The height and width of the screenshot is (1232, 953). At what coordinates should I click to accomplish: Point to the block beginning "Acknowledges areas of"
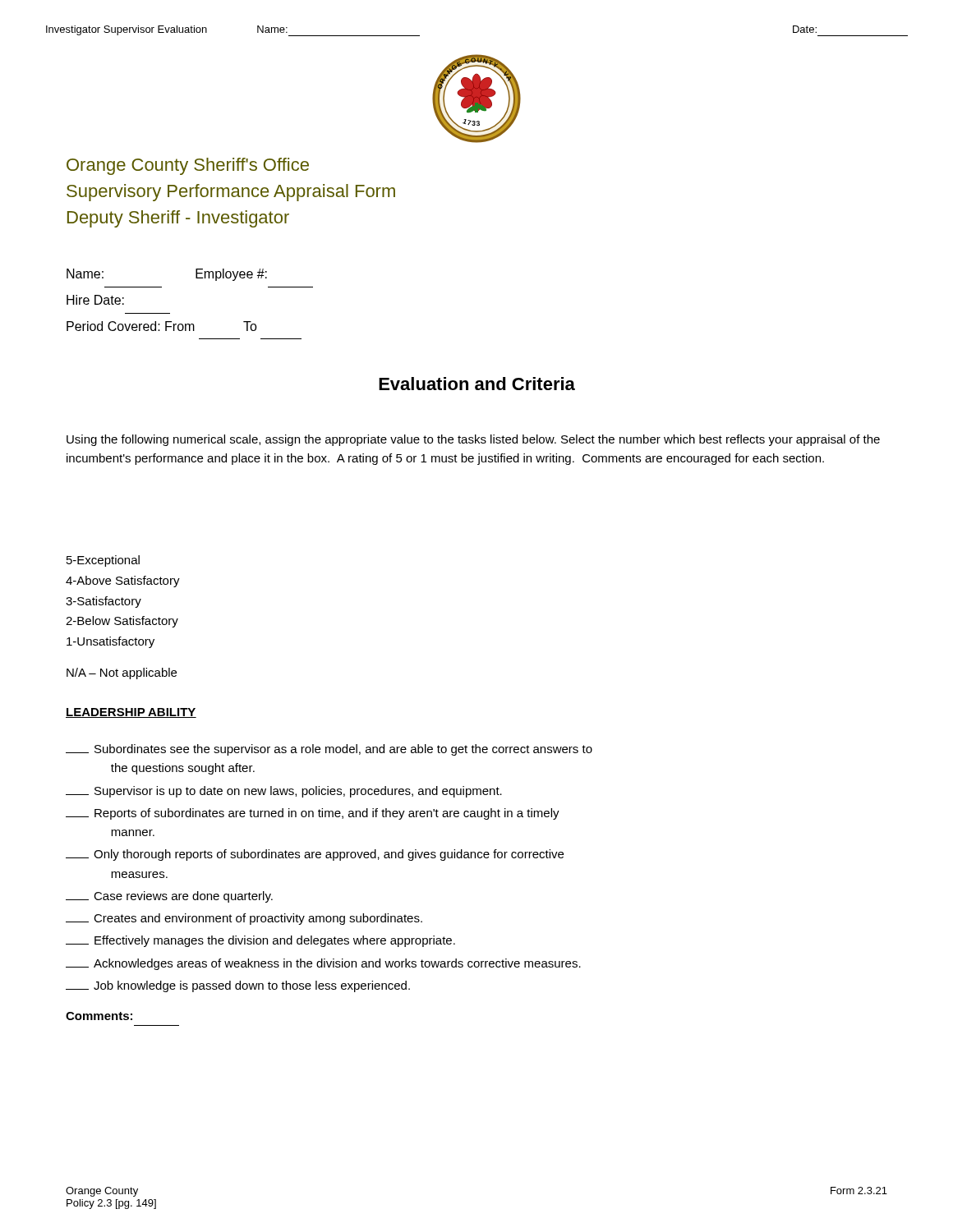(476, 963)
